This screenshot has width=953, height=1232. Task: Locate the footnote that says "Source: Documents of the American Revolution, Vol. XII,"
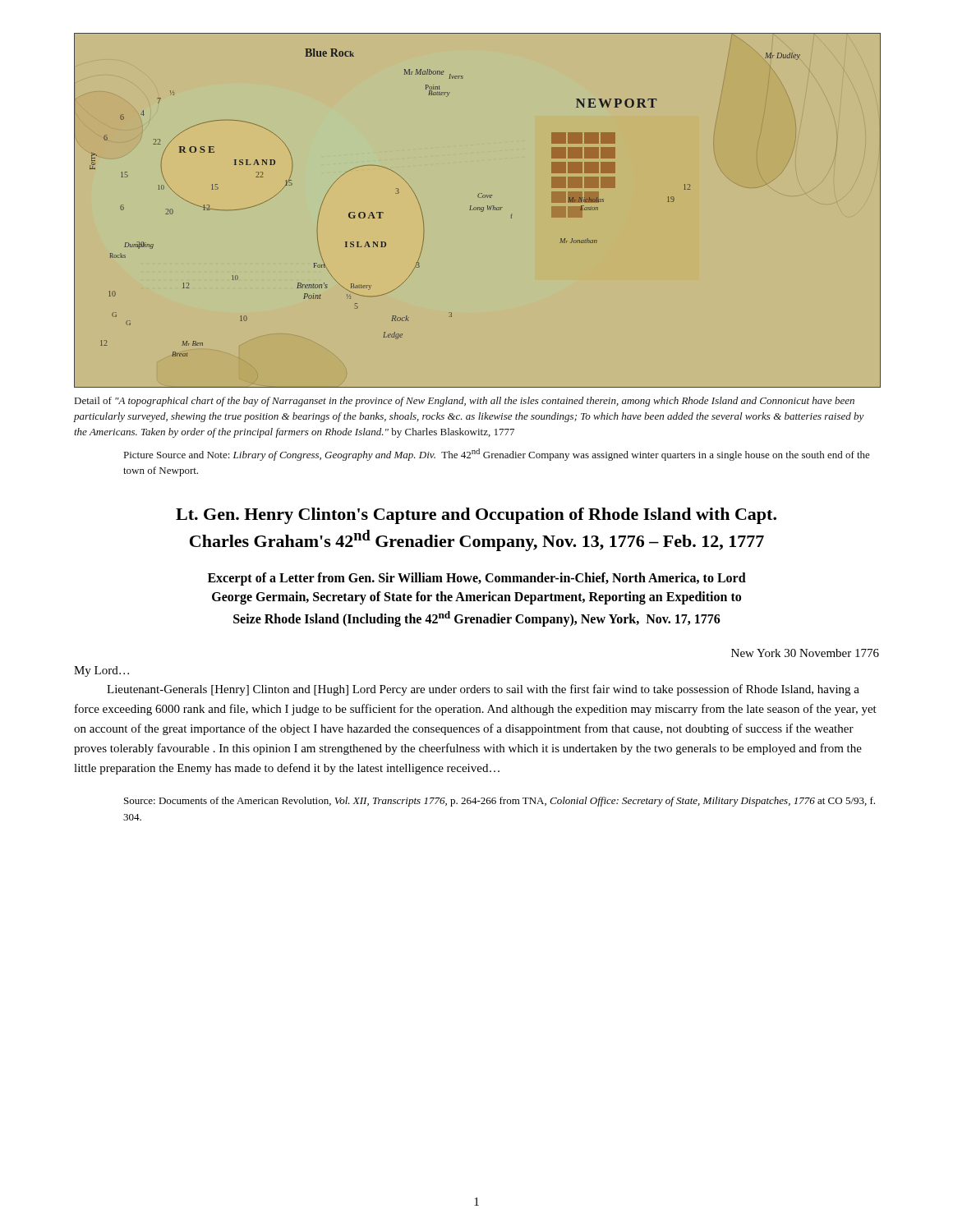[x=500, y=809]
